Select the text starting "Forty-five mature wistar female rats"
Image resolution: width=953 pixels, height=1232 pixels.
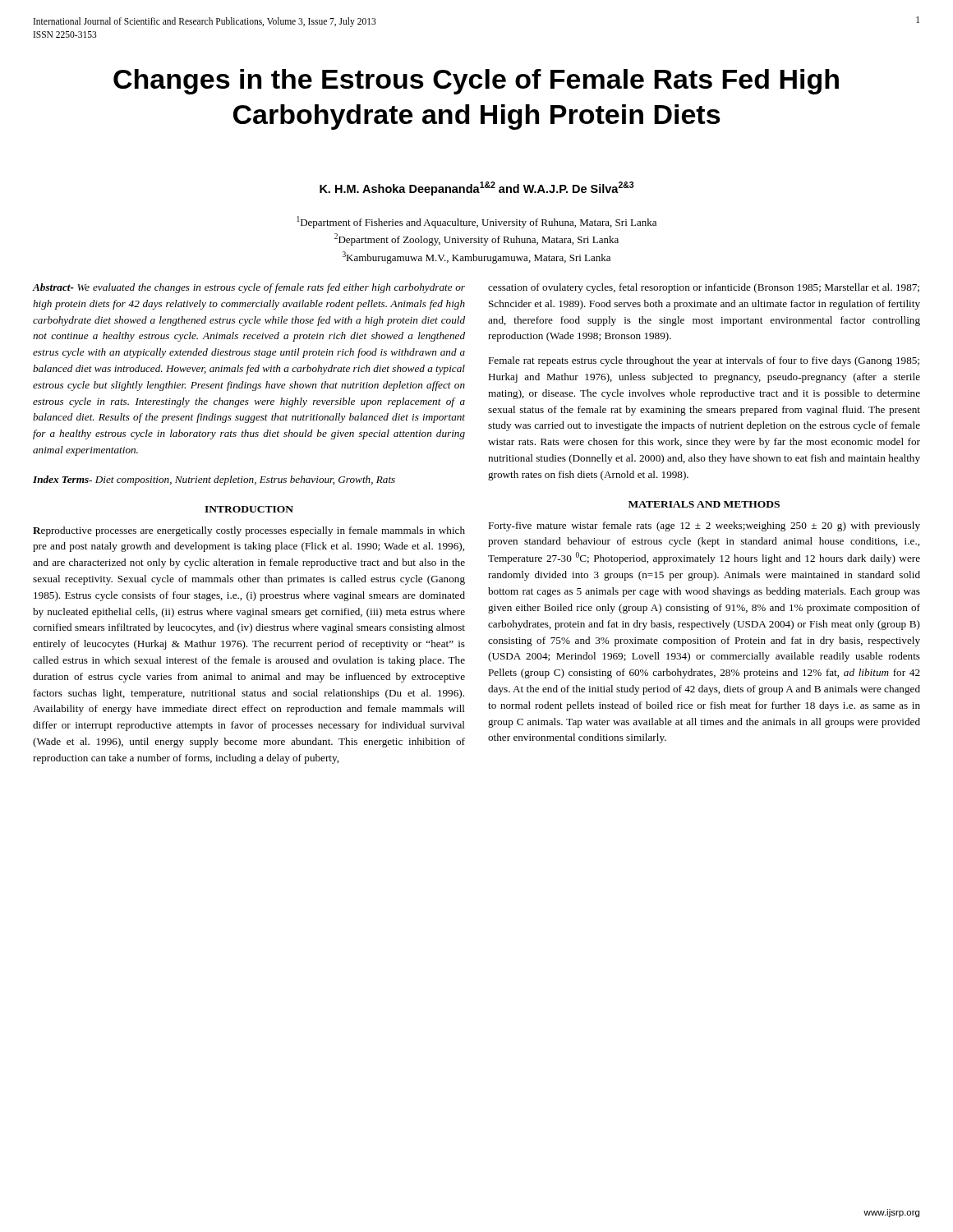pyautogui.click(x=704, y=631)
